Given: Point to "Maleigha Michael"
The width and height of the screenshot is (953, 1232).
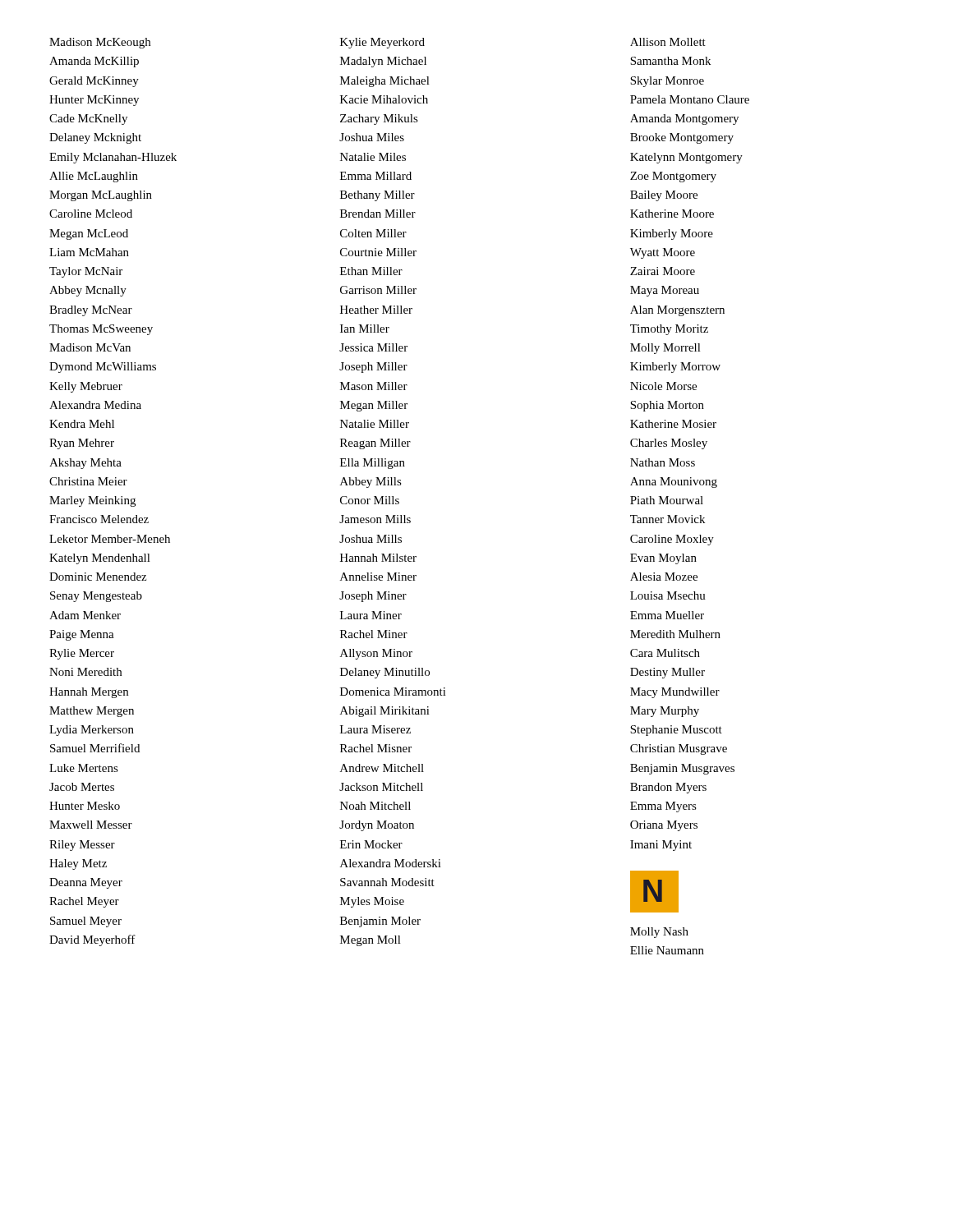Looking at the screenshot, I should coord(385,80).
